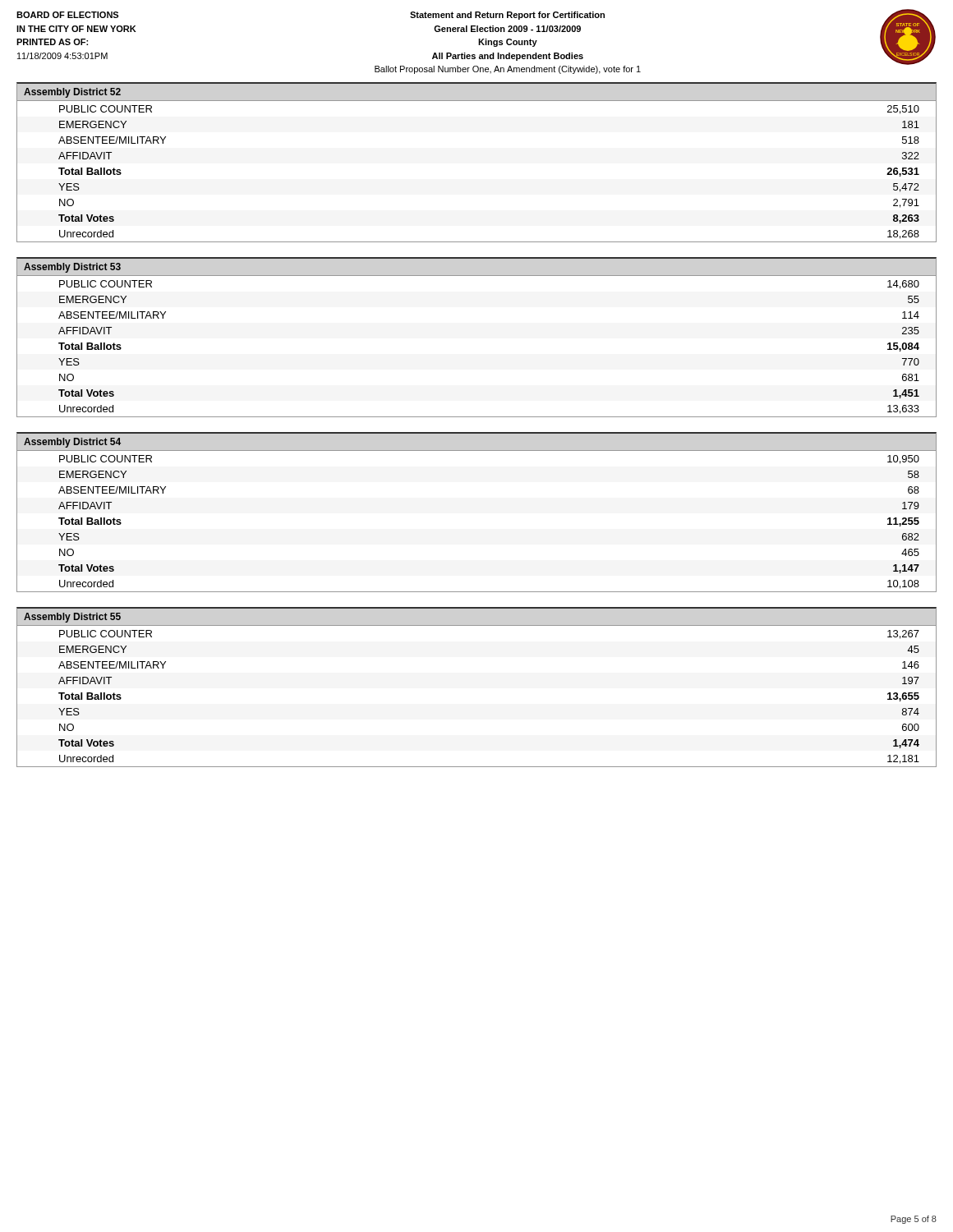953x1232 pixels.
Task: Click on the table containing "PUBLIC COUNTER10,950 EMERGENCY58"
Action: (476, 521)
